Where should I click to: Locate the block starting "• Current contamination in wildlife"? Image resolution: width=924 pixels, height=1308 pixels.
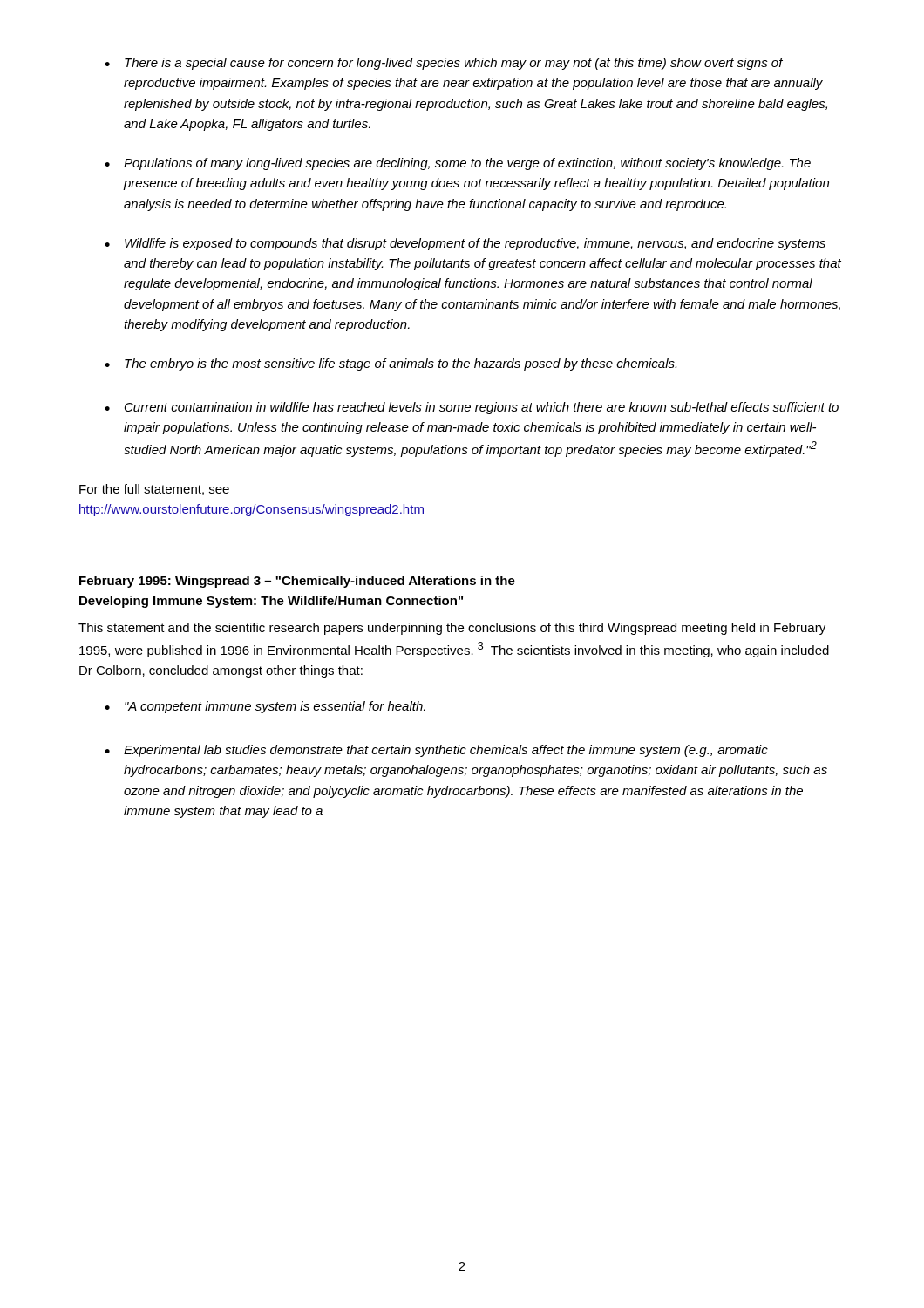point(475,428)
